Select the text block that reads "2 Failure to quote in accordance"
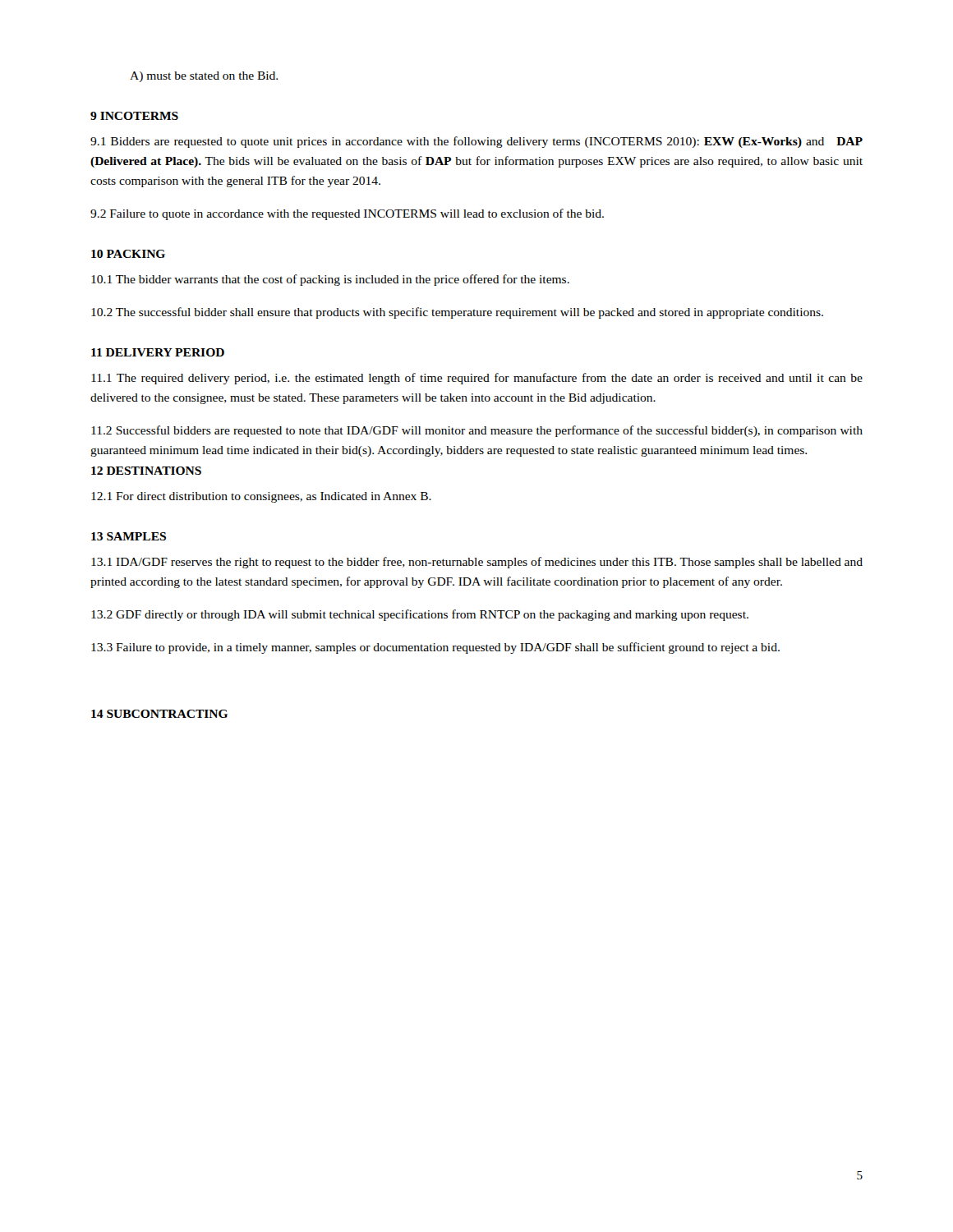 coord(476,214)
